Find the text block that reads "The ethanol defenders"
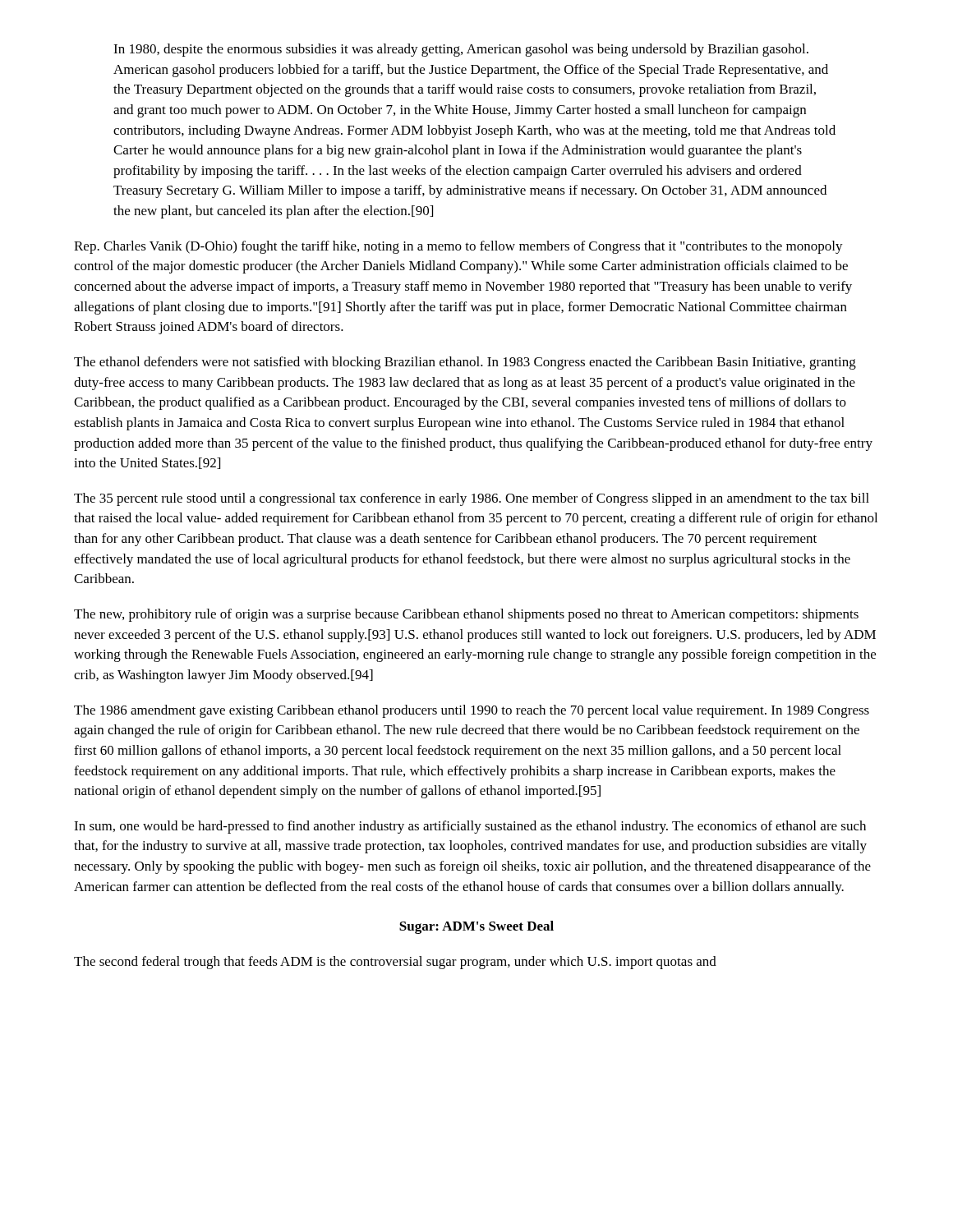The height and width of the screenshot is (1232, 953). pos(473,412)
